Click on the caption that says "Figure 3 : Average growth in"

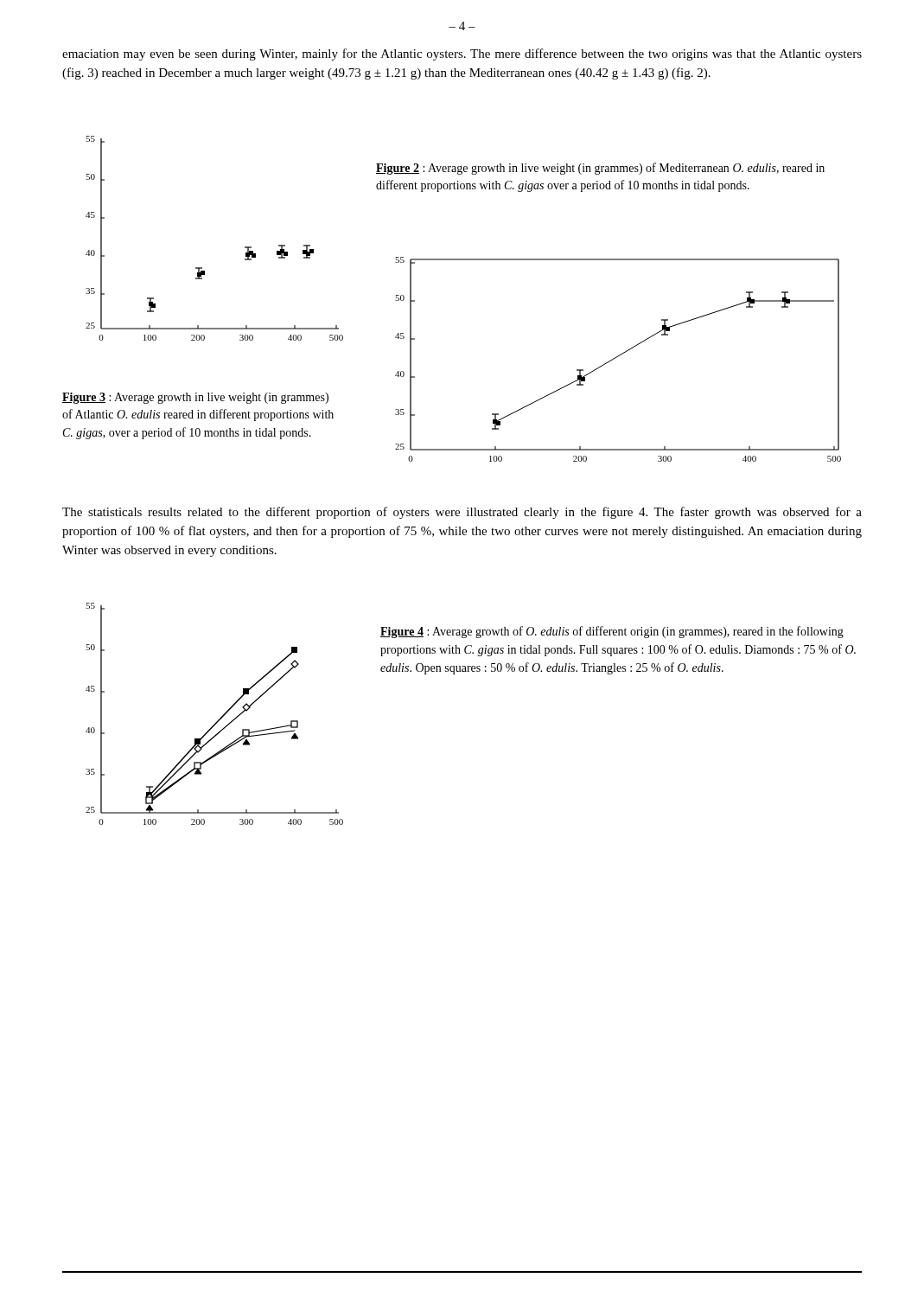pos(198,415)
